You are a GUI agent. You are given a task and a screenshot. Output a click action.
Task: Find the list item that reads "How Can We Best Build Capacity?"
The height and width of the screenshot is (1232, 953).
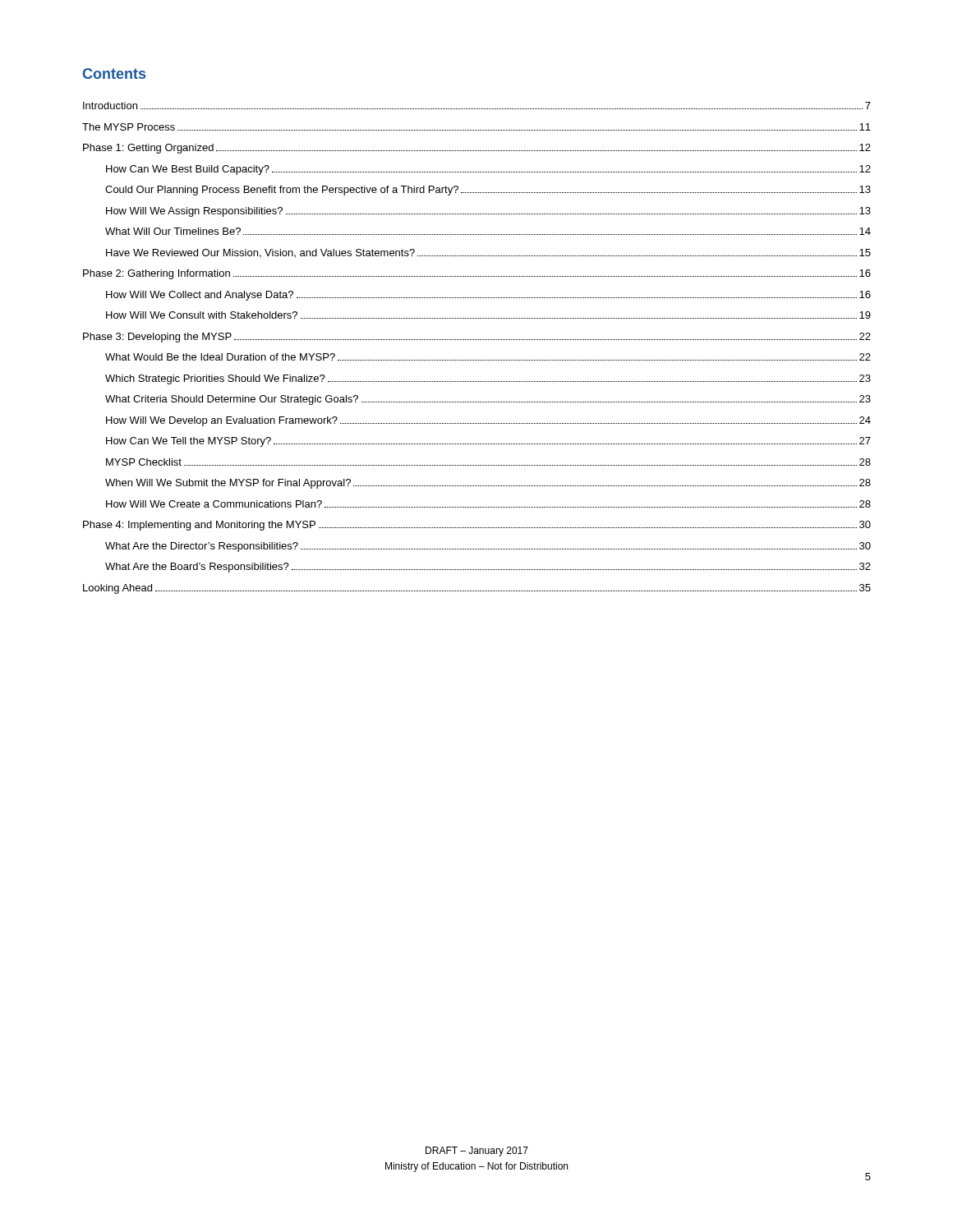pos(488,169)
